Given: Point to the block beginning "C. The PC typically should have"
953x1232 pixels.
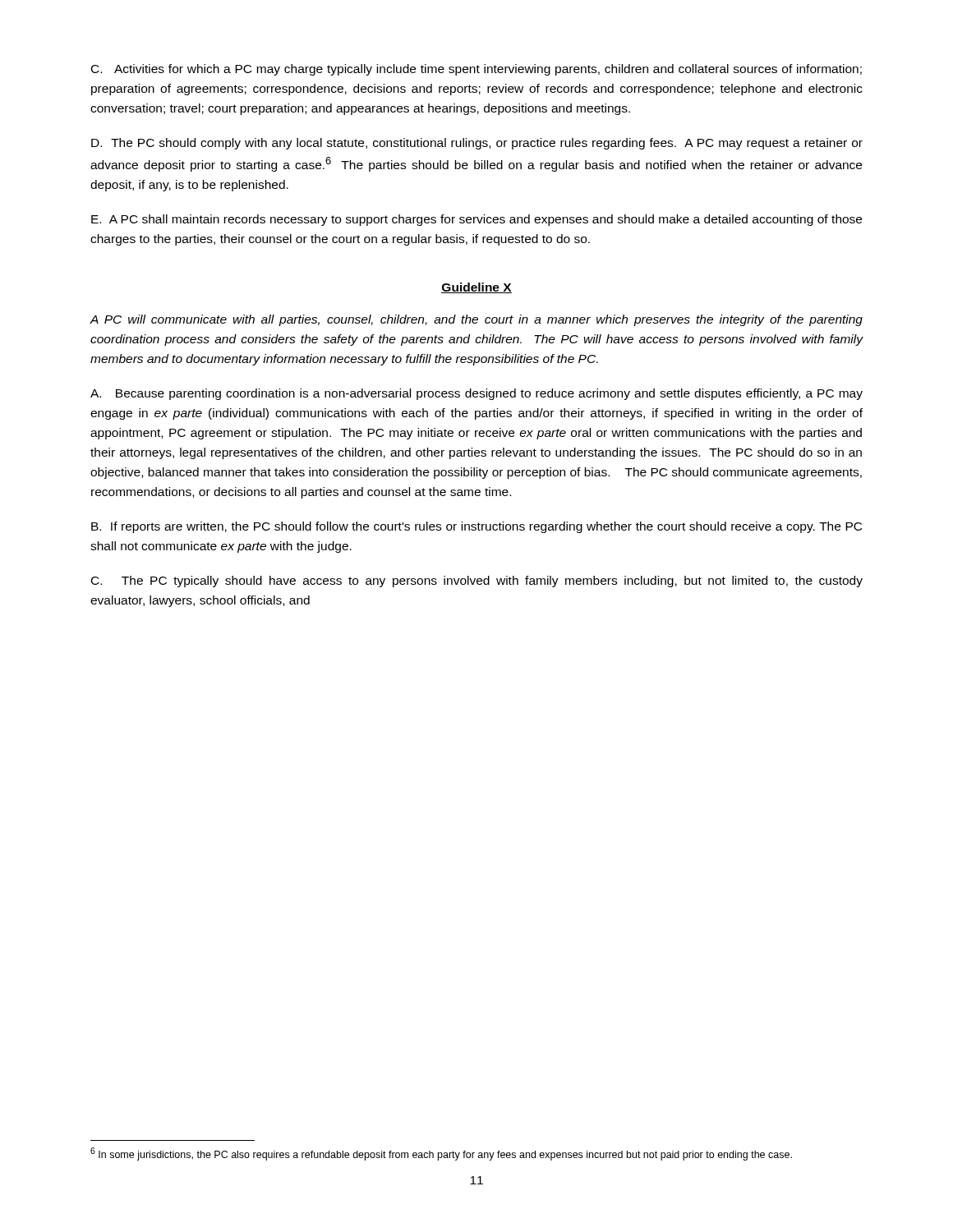Looking at the screenshot, I should point(476,590).
